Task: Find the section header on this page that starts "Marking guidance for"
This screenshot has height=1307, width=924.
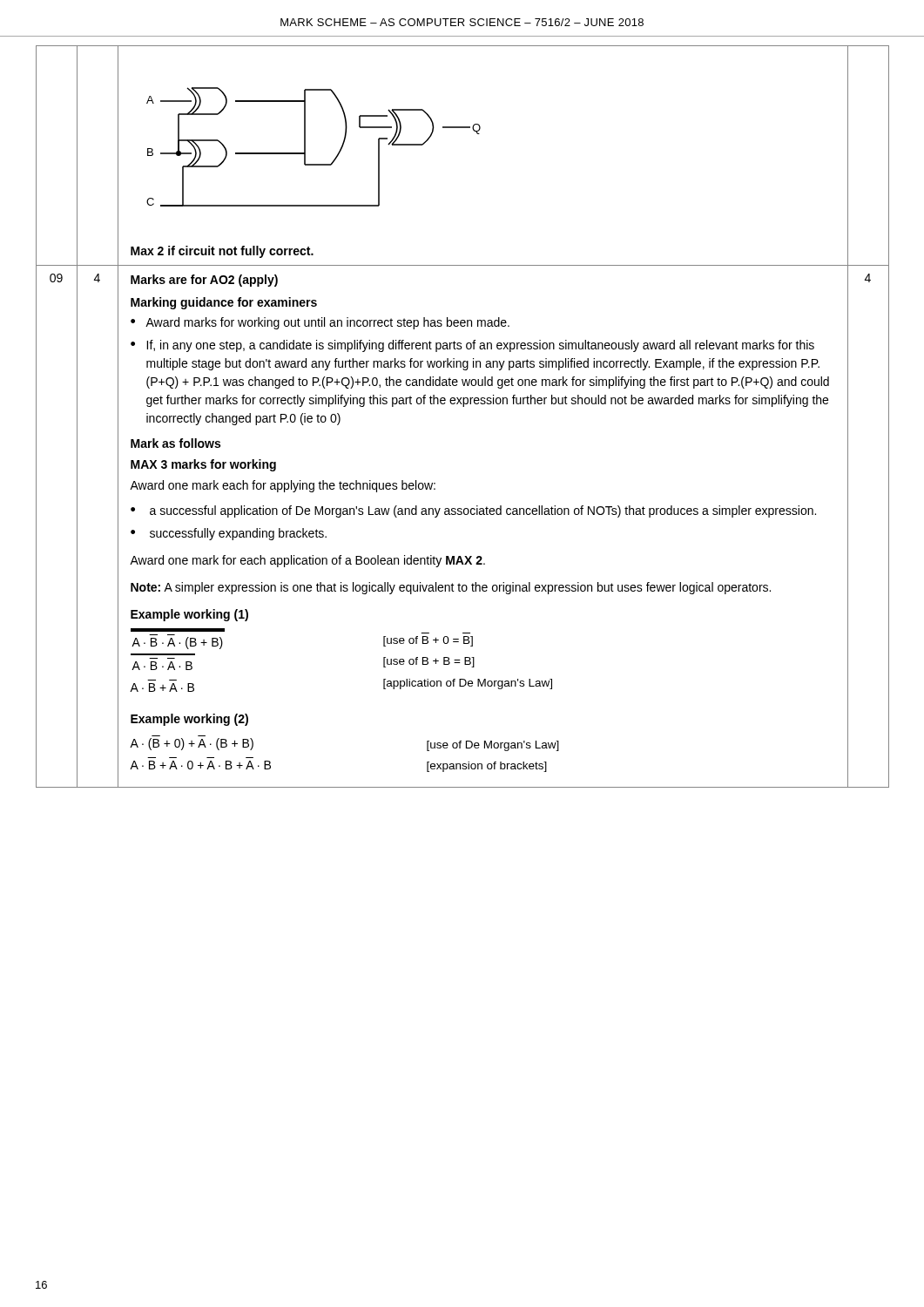Action: (x=224, y=302)
